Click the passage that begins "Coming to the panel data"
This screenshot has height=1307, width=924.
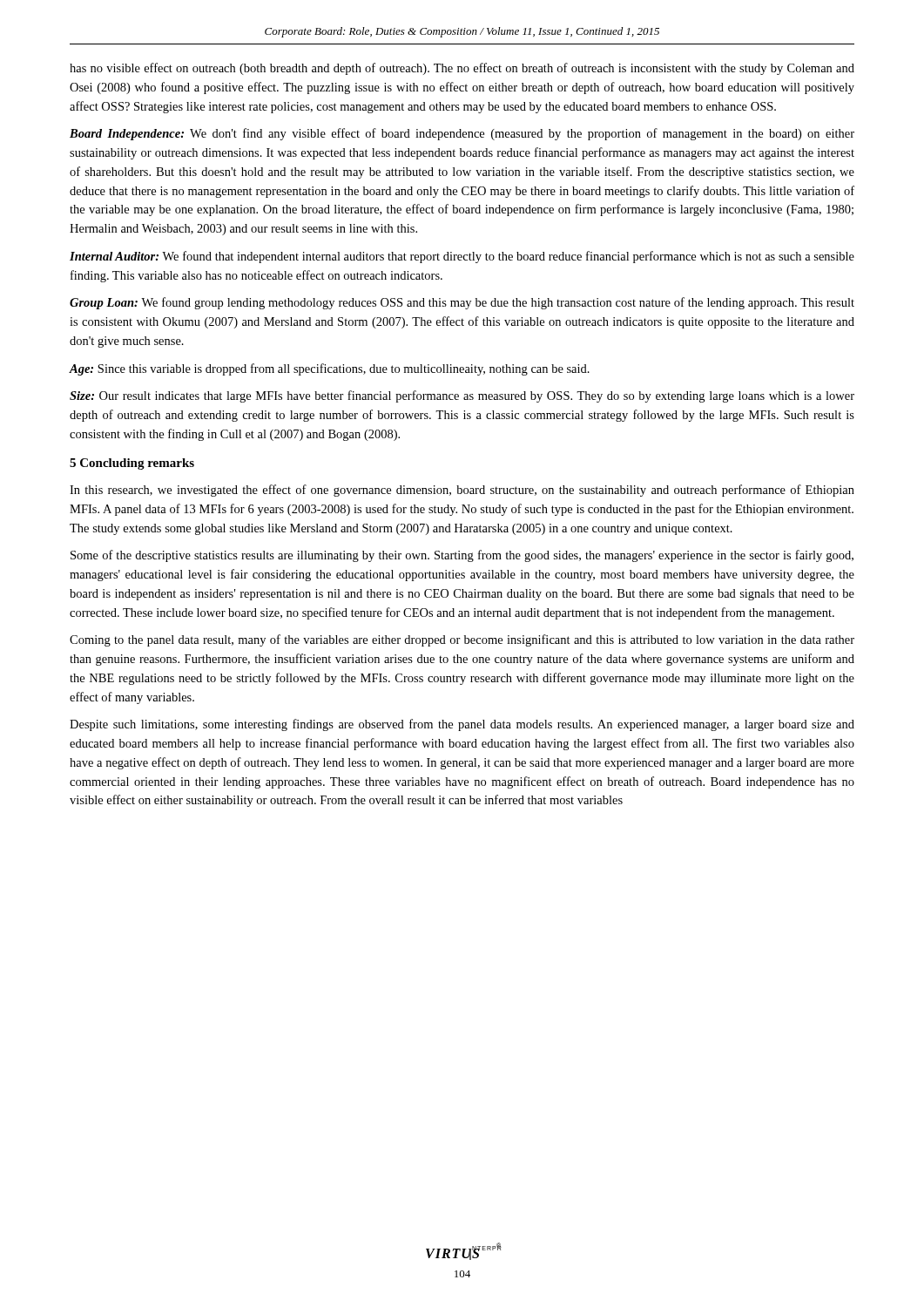click(462, 669)
